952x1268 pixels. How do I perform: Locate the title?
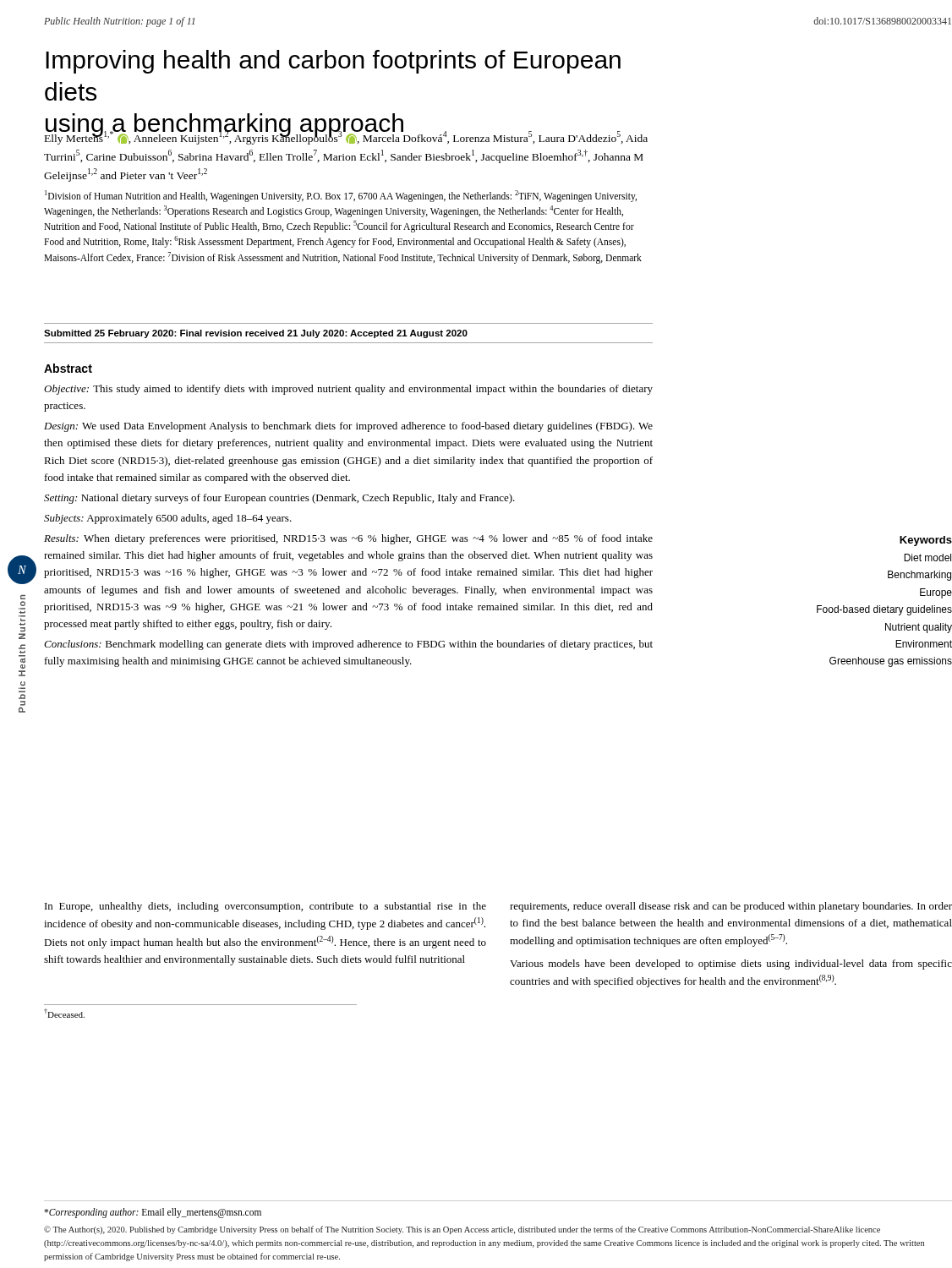(x=340, y=92)
